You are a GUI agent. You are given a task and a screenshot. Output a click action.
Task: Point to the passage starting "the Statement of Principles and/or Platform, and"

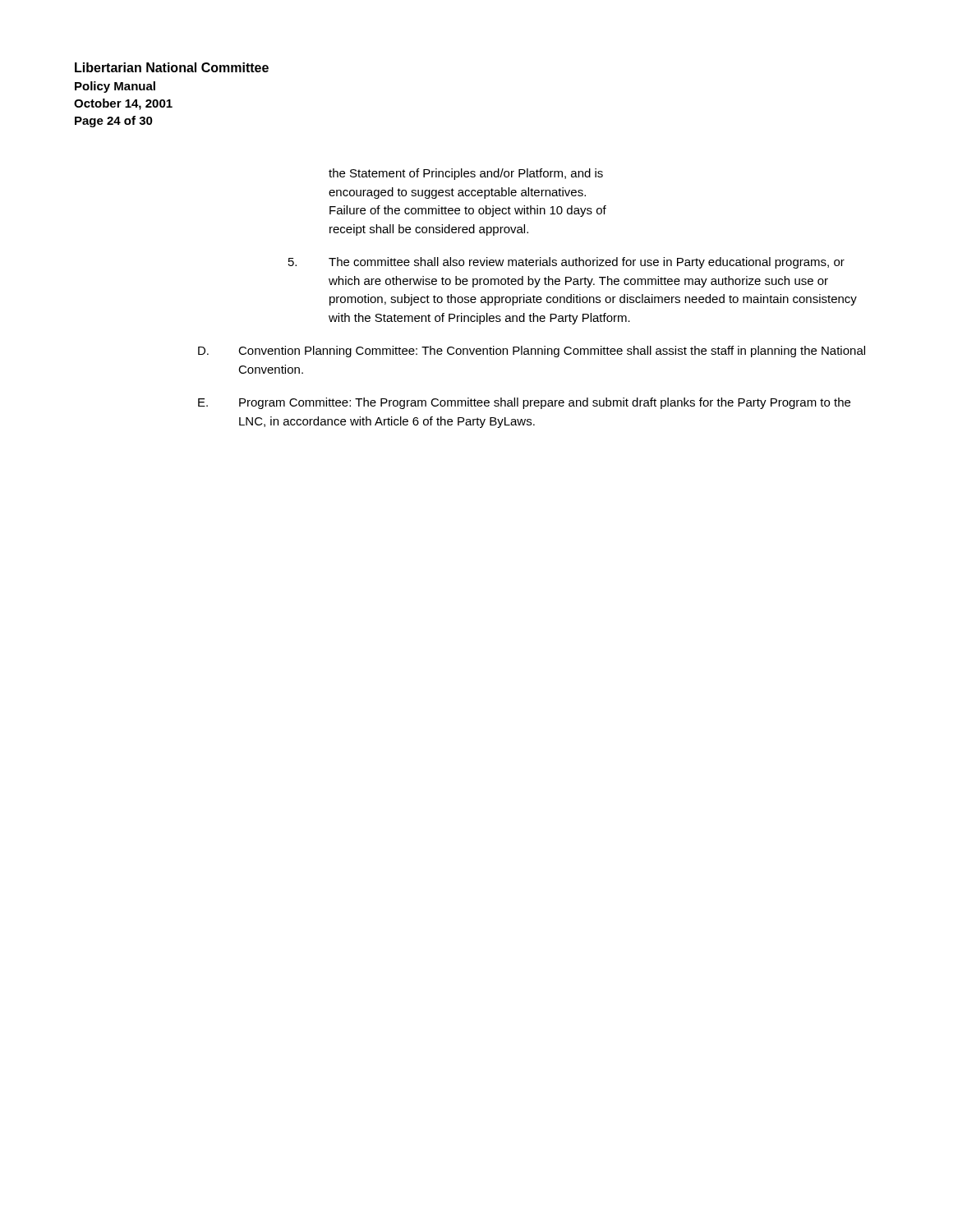click(467, 201)
